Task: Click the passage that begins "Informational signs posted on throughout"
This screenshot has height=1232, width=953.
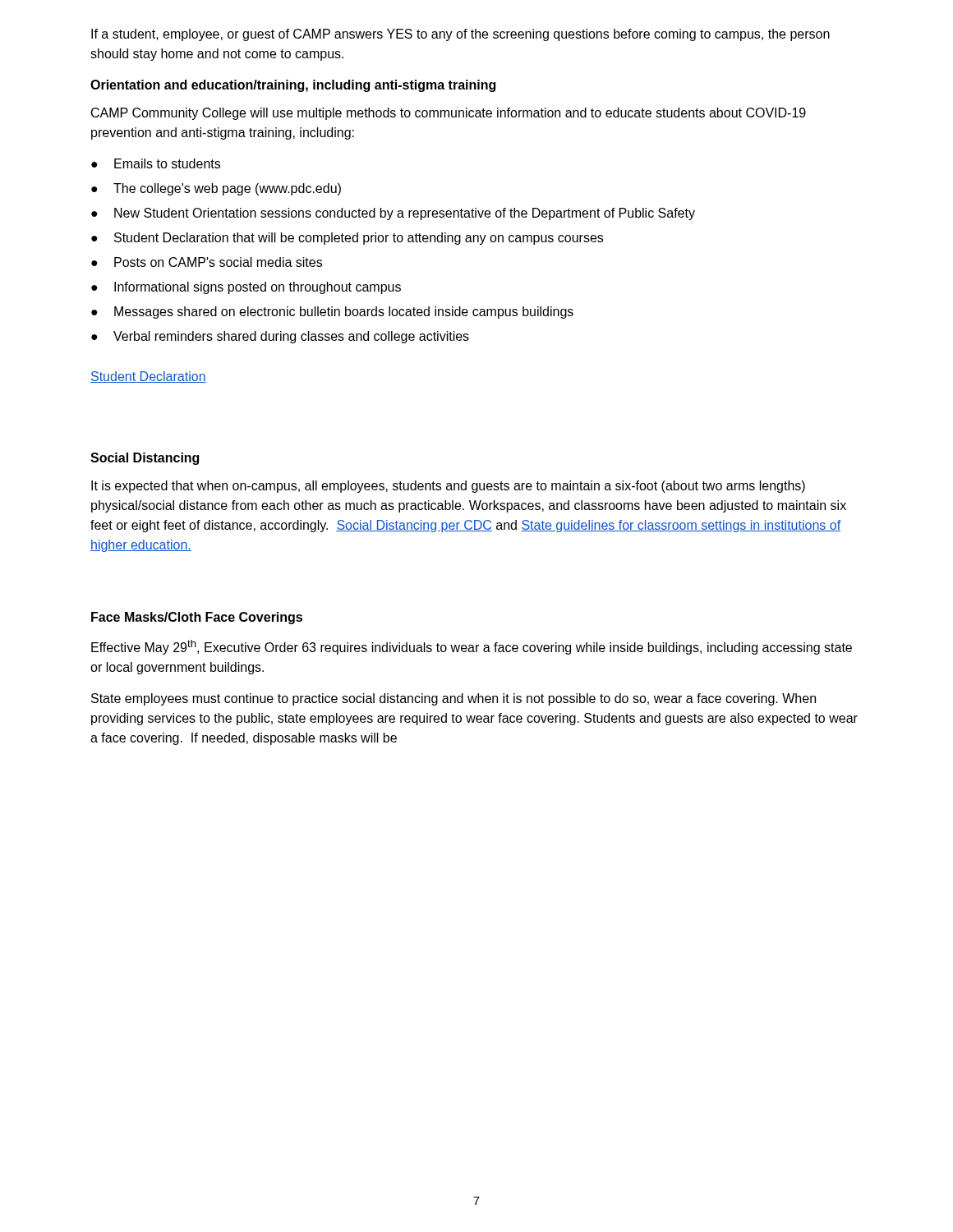Action: 257,287
